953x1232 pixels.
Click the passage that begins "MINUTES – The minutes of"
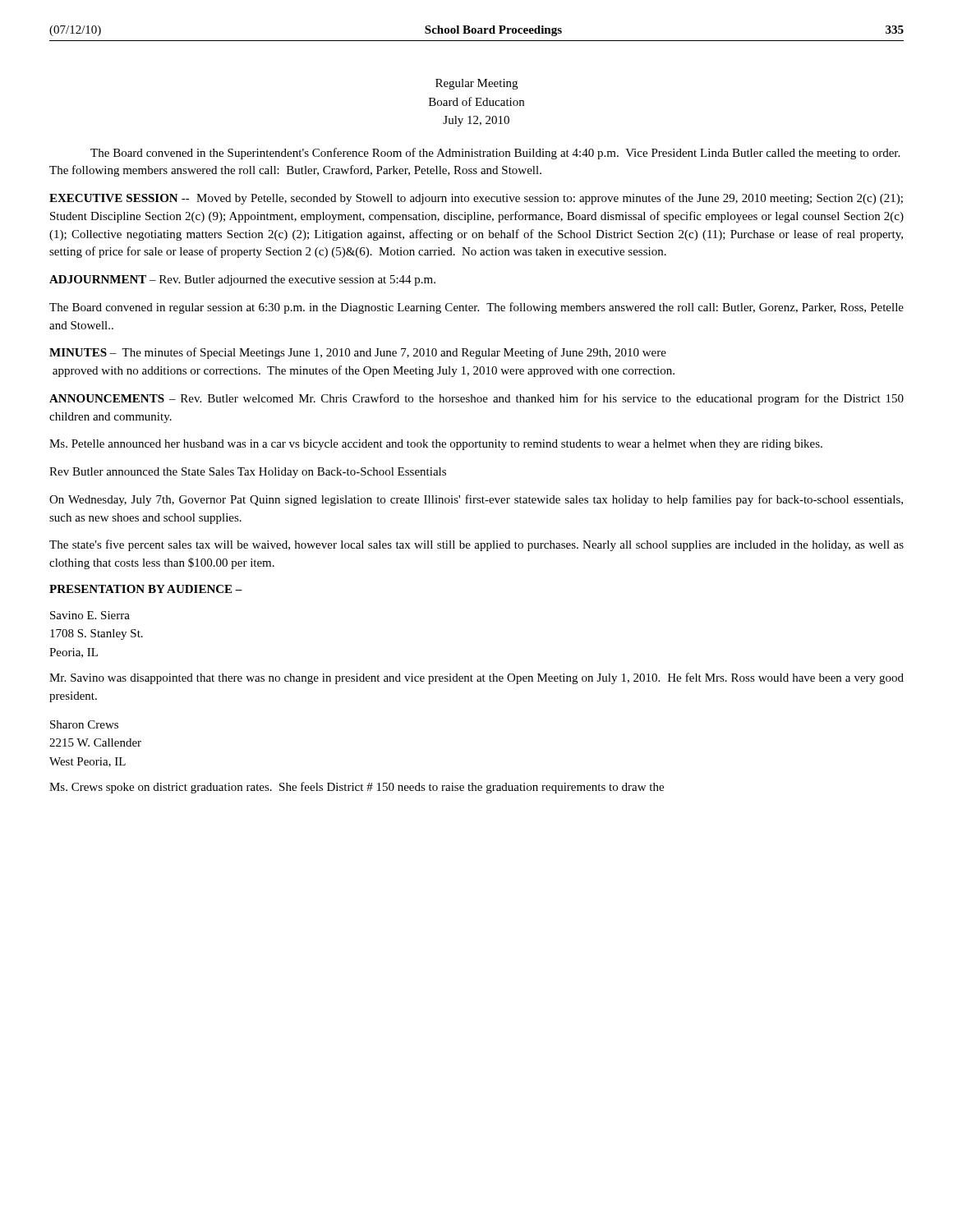(362, 361)
